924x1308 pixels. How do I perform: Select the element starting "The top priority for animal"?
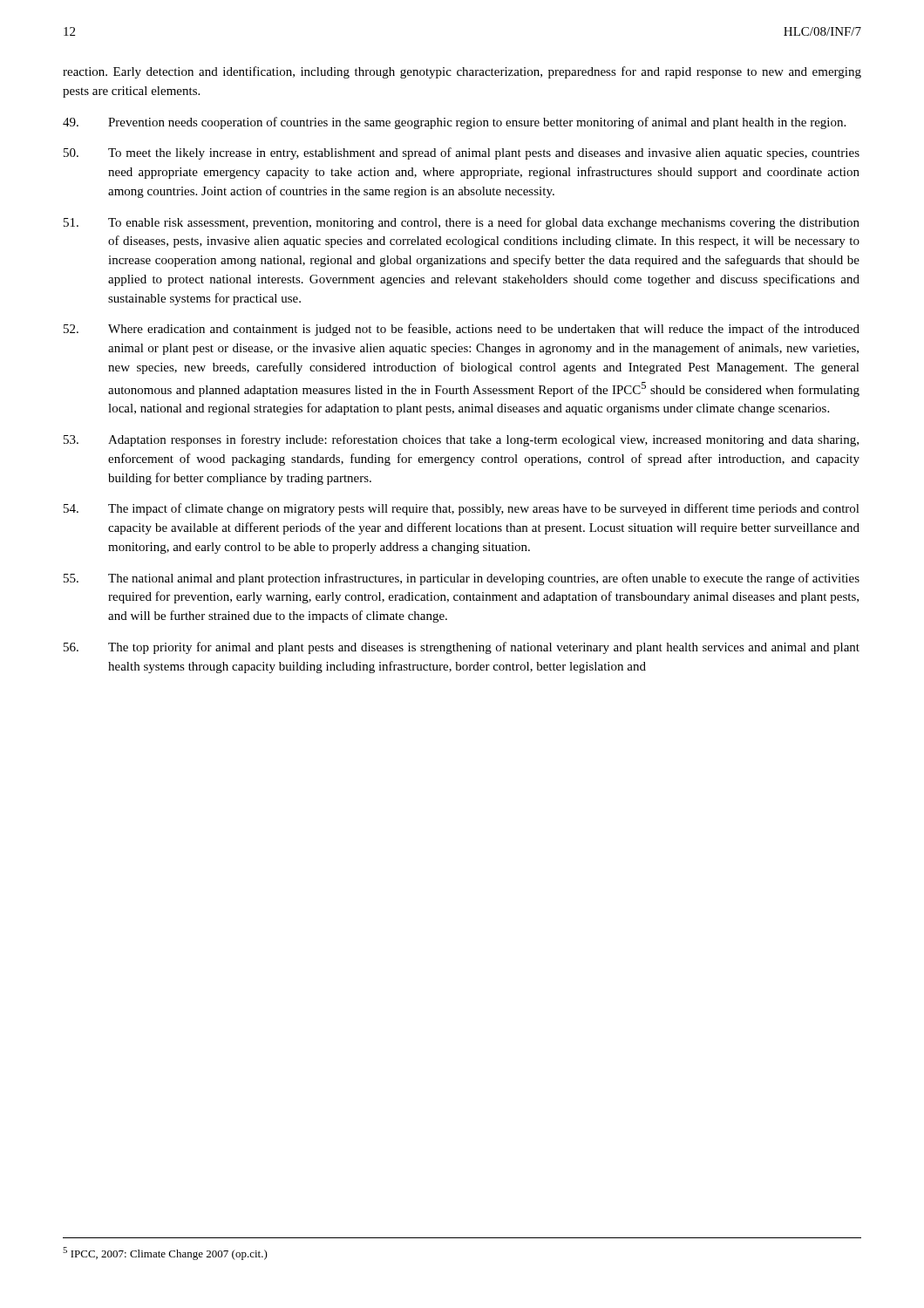click(461, 657)
